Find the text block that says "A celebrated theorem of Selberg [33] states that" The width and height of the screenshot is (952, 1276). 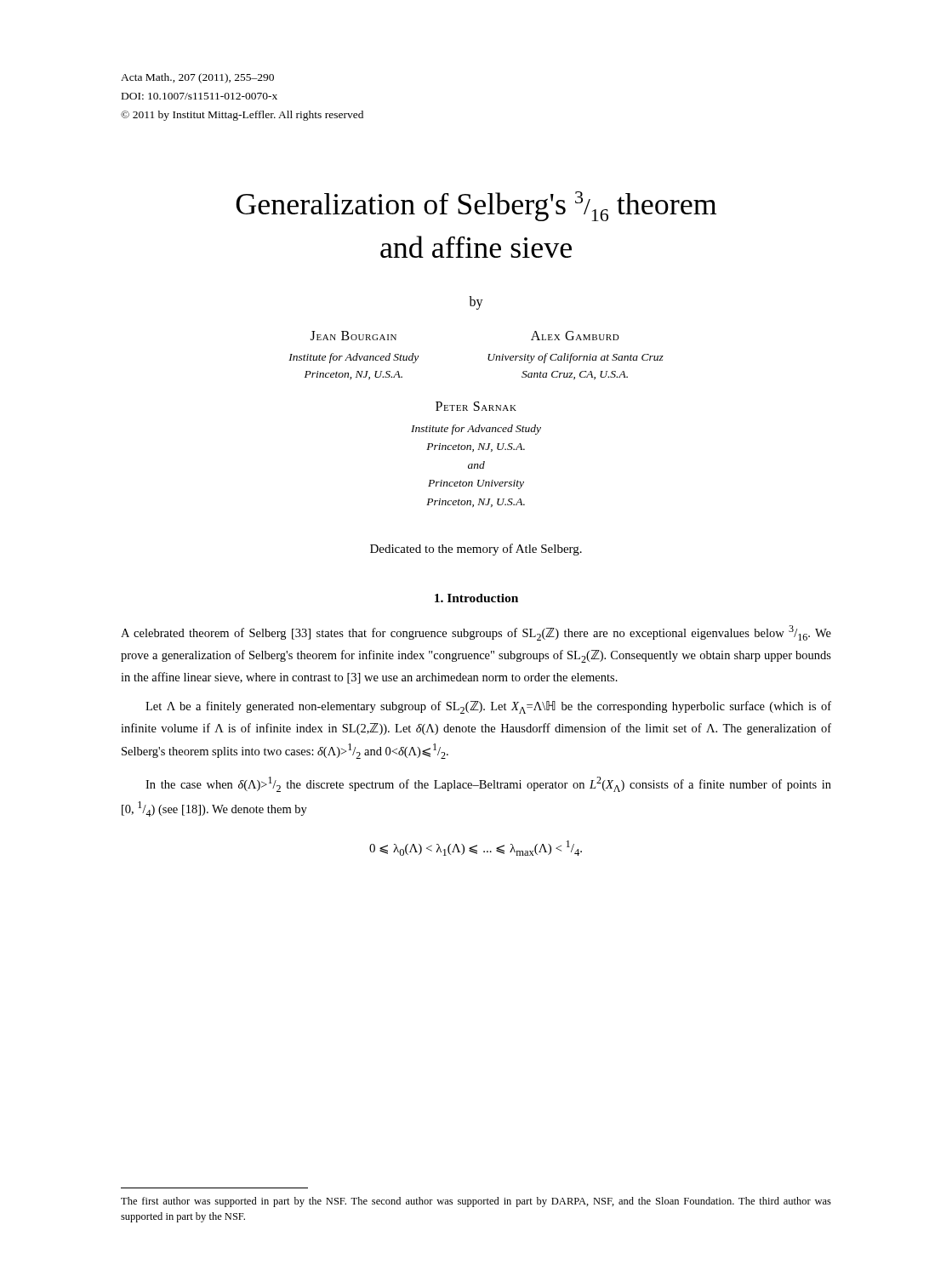[x=476, y=653]
